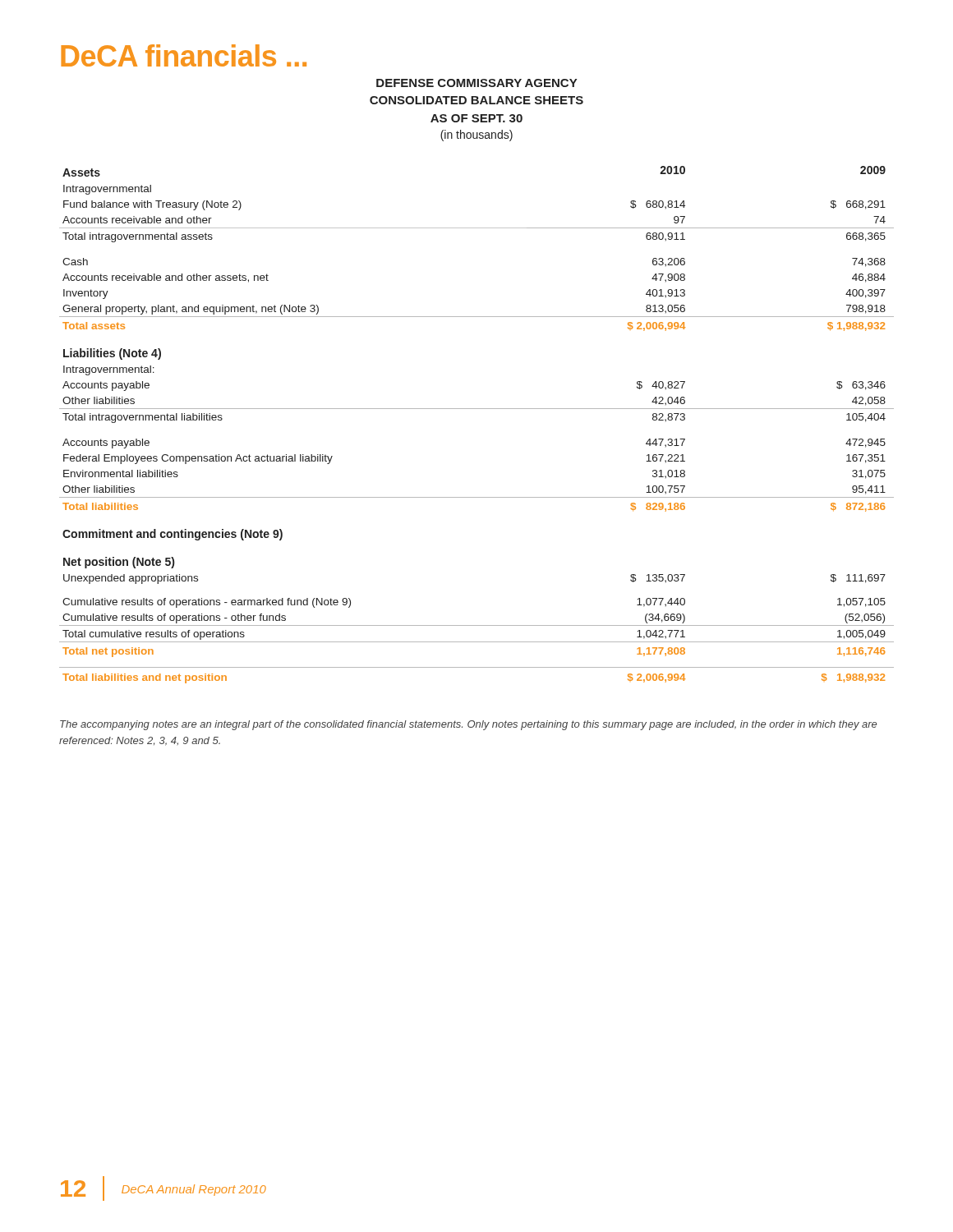Locate the section header that reads "DEFENSE COMMISSARY AGENCY"
This screenshot has height=1232, width=953.
click(476, 108)
